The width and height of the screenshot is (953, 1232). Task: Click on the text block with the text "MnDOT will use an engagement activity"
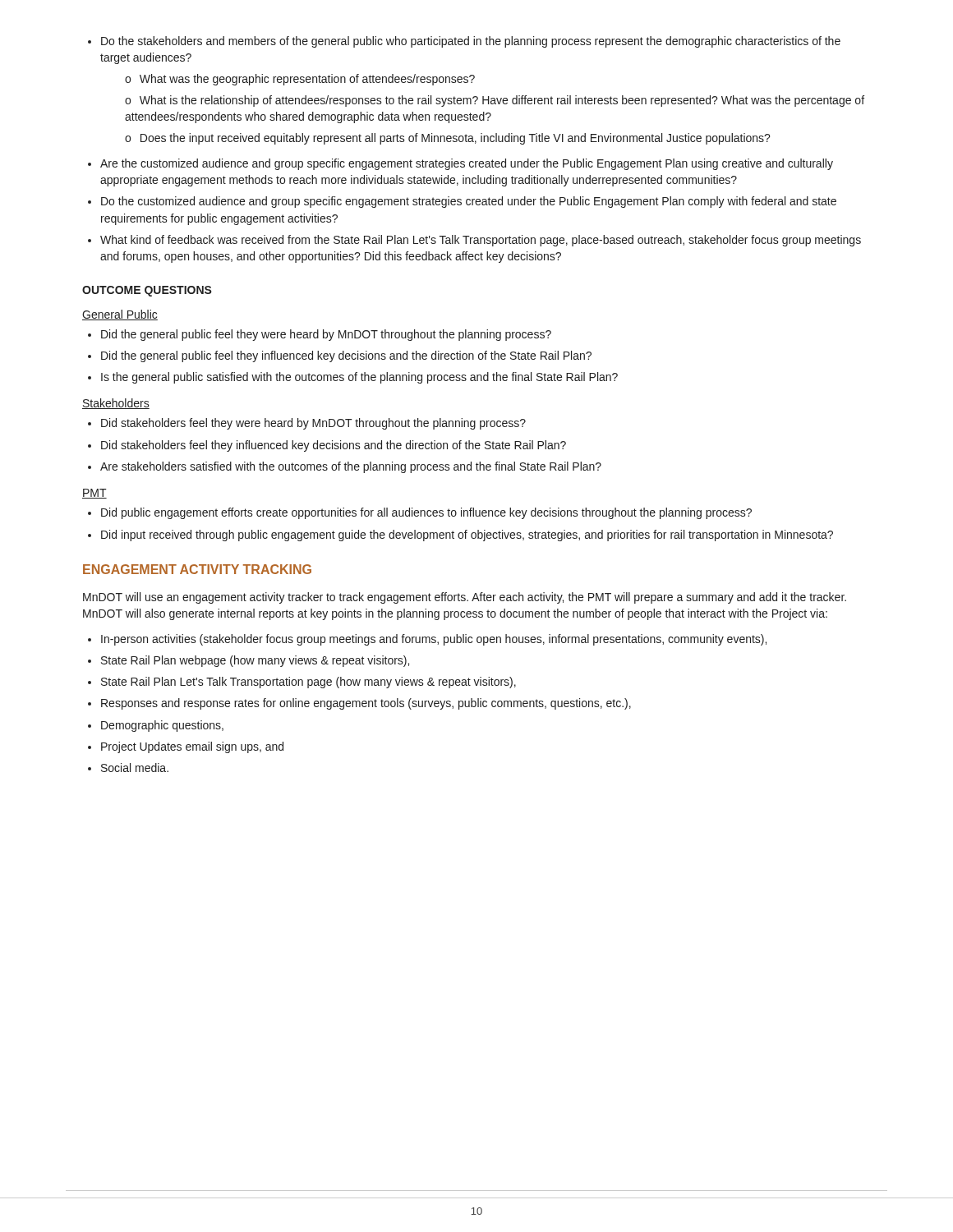(476, 606)
